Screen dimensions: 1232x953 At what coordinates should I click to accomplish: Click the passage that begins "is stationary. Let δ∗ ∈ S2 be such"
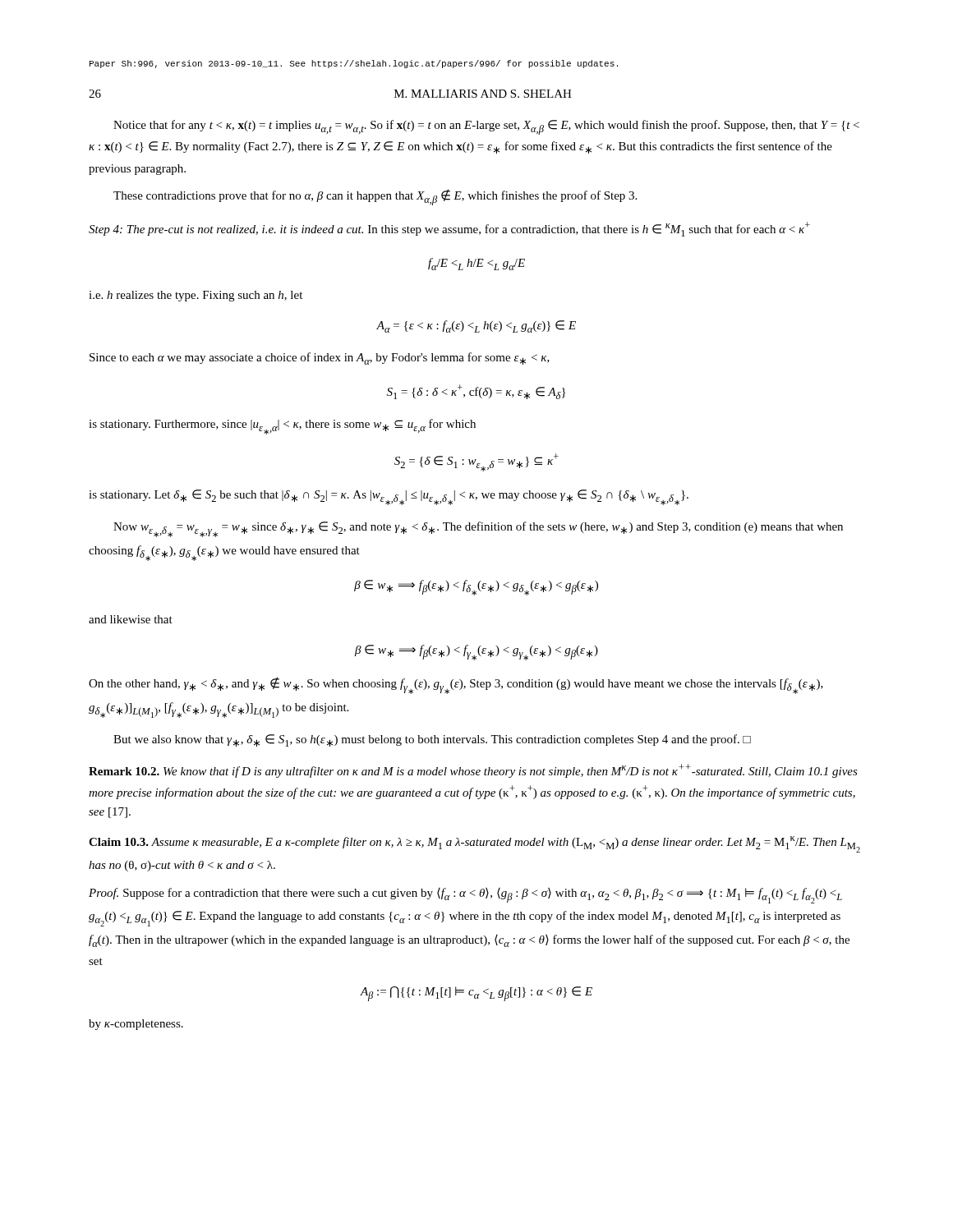pos(476,497)
